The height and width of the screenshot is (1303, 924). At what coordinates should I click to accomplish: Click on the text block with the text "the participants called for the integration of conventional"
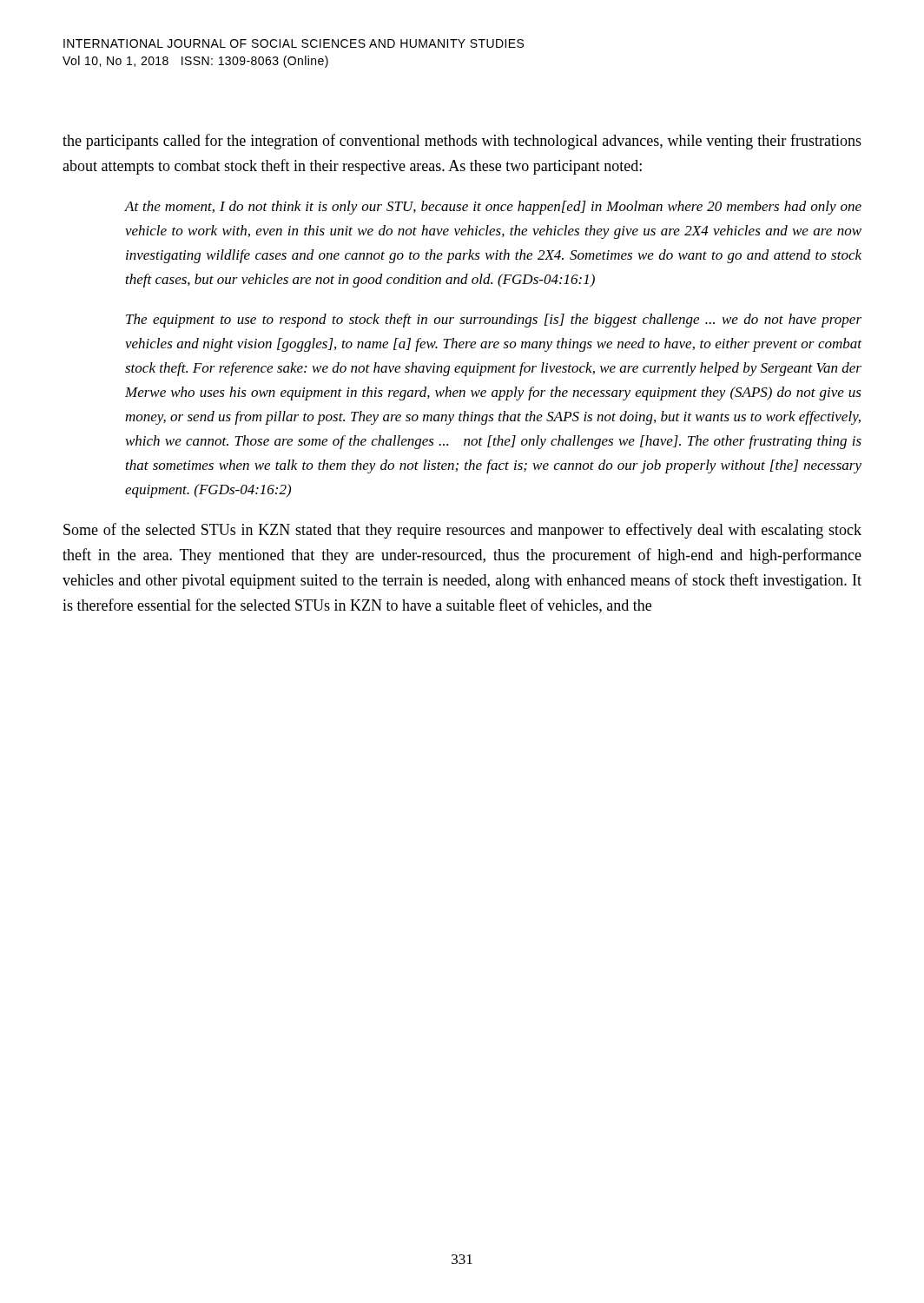coord(462,153)
